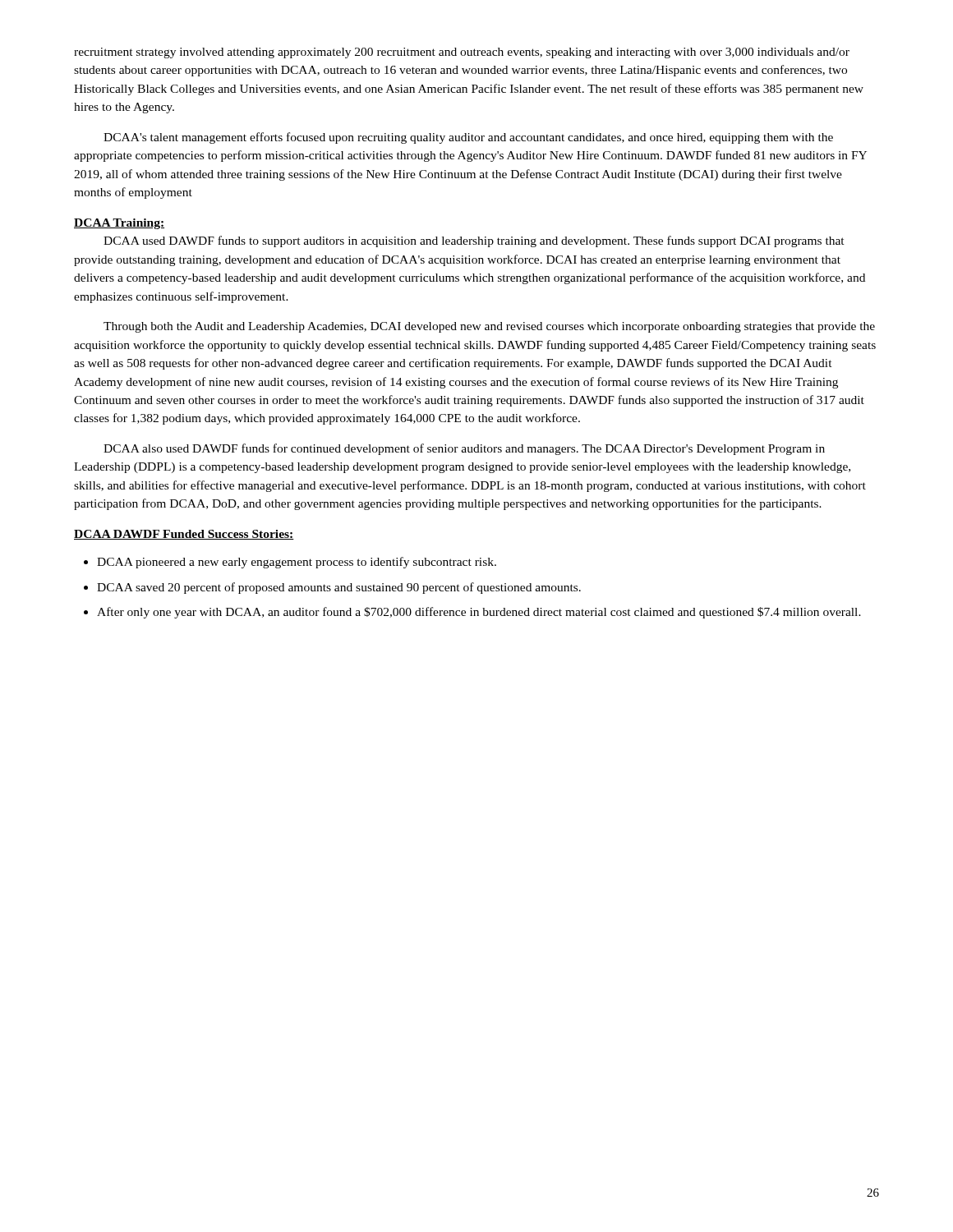Click on the list item that says "DCAA saved 20"
953x1232 pixels.
pyautogui.click(x=339, y=587)
